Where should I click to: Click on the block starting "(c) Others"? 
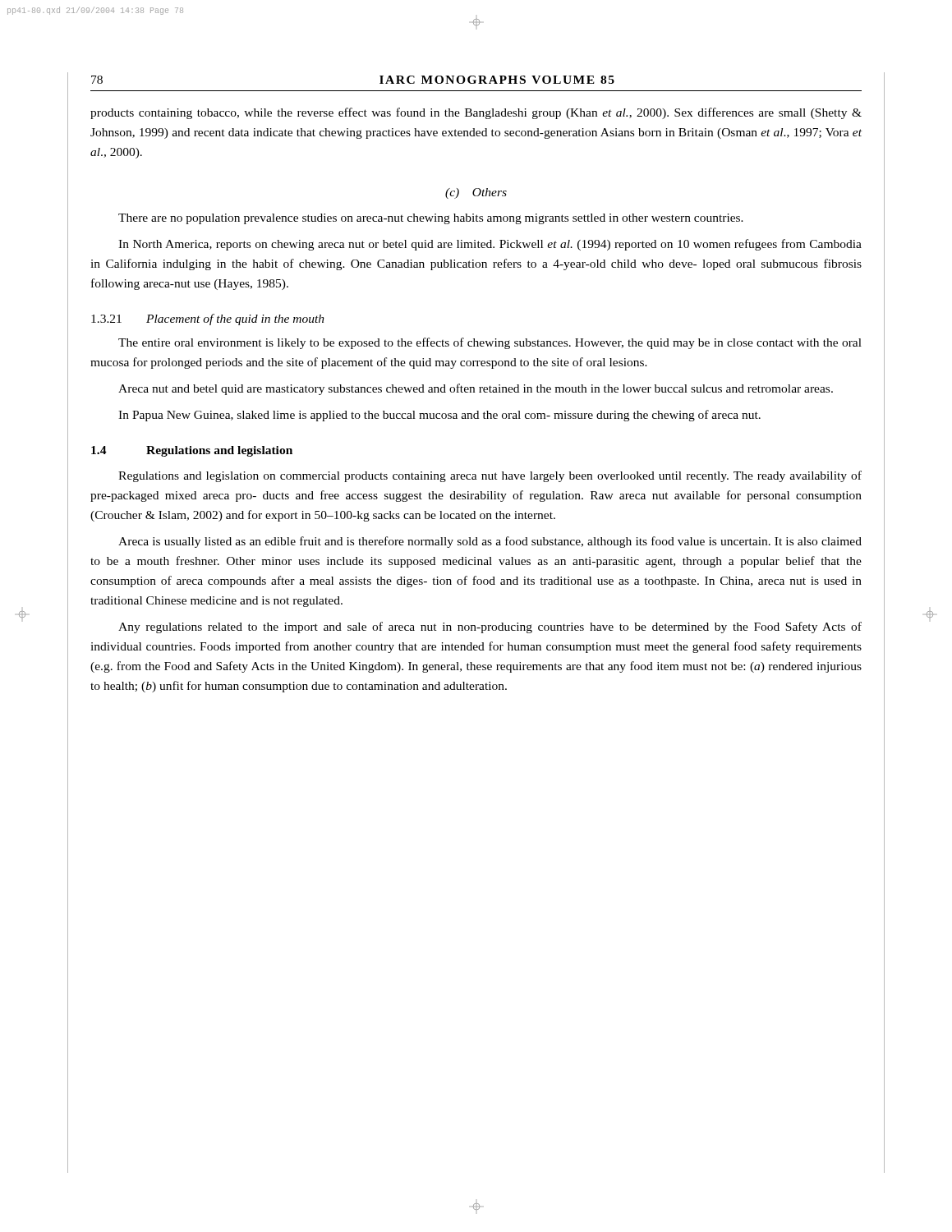click(476, 192)
